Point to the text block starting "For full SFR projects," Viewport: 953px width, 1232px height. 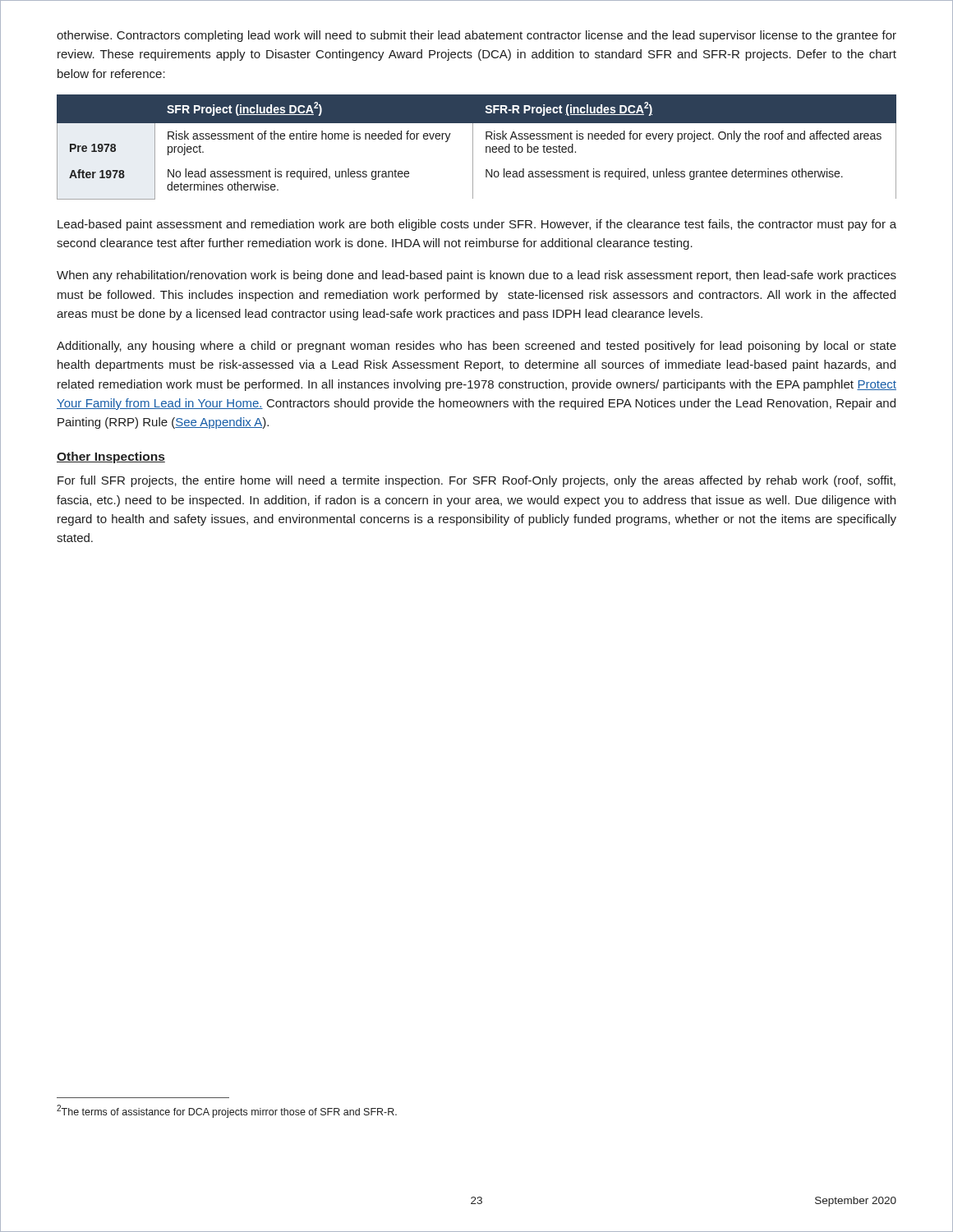coord(476,509)
